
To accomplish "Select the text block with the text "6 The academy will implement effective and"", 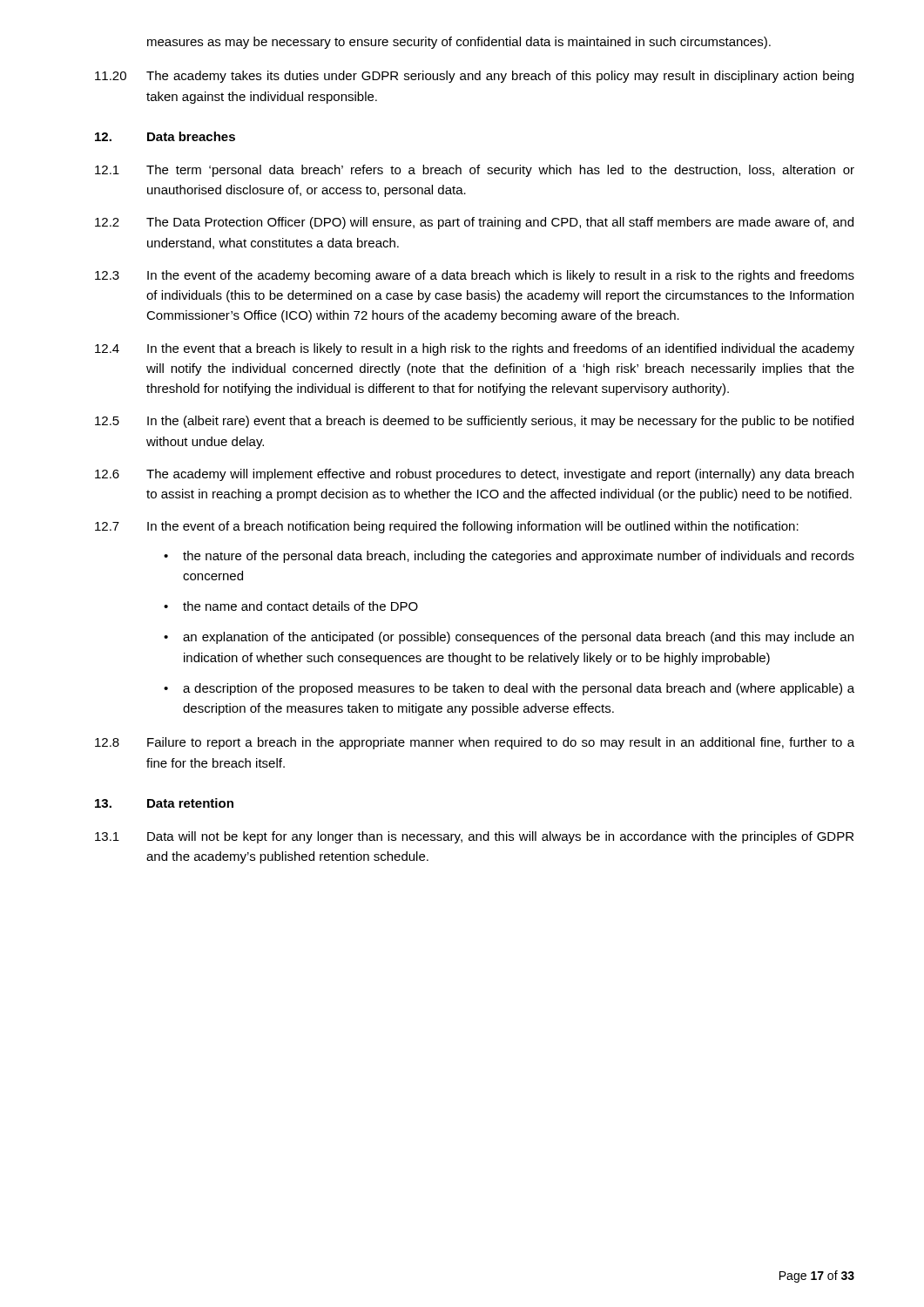I will 474,484.
